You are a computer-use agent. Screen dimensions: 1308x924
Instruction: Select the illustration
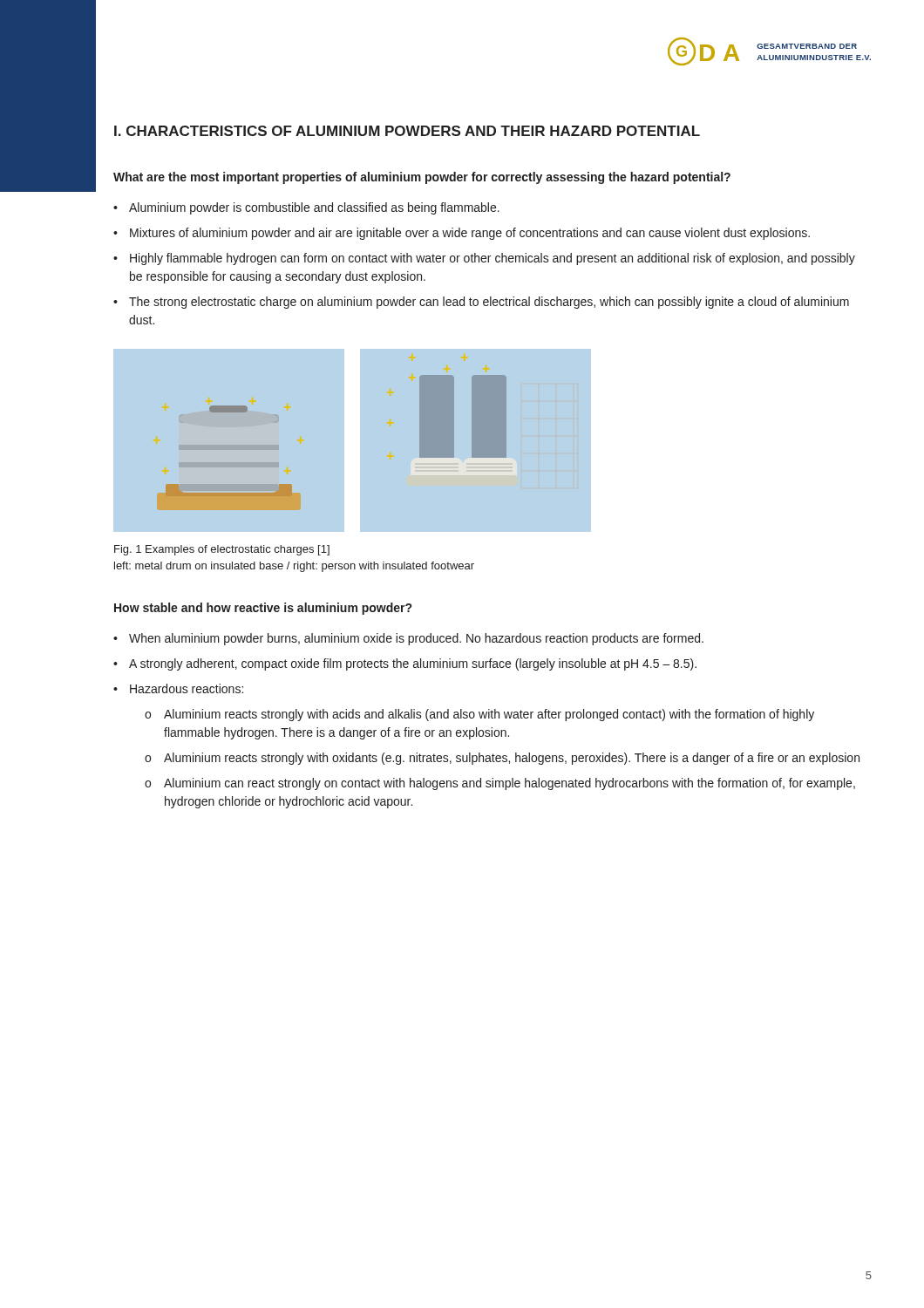click(492, 440)
